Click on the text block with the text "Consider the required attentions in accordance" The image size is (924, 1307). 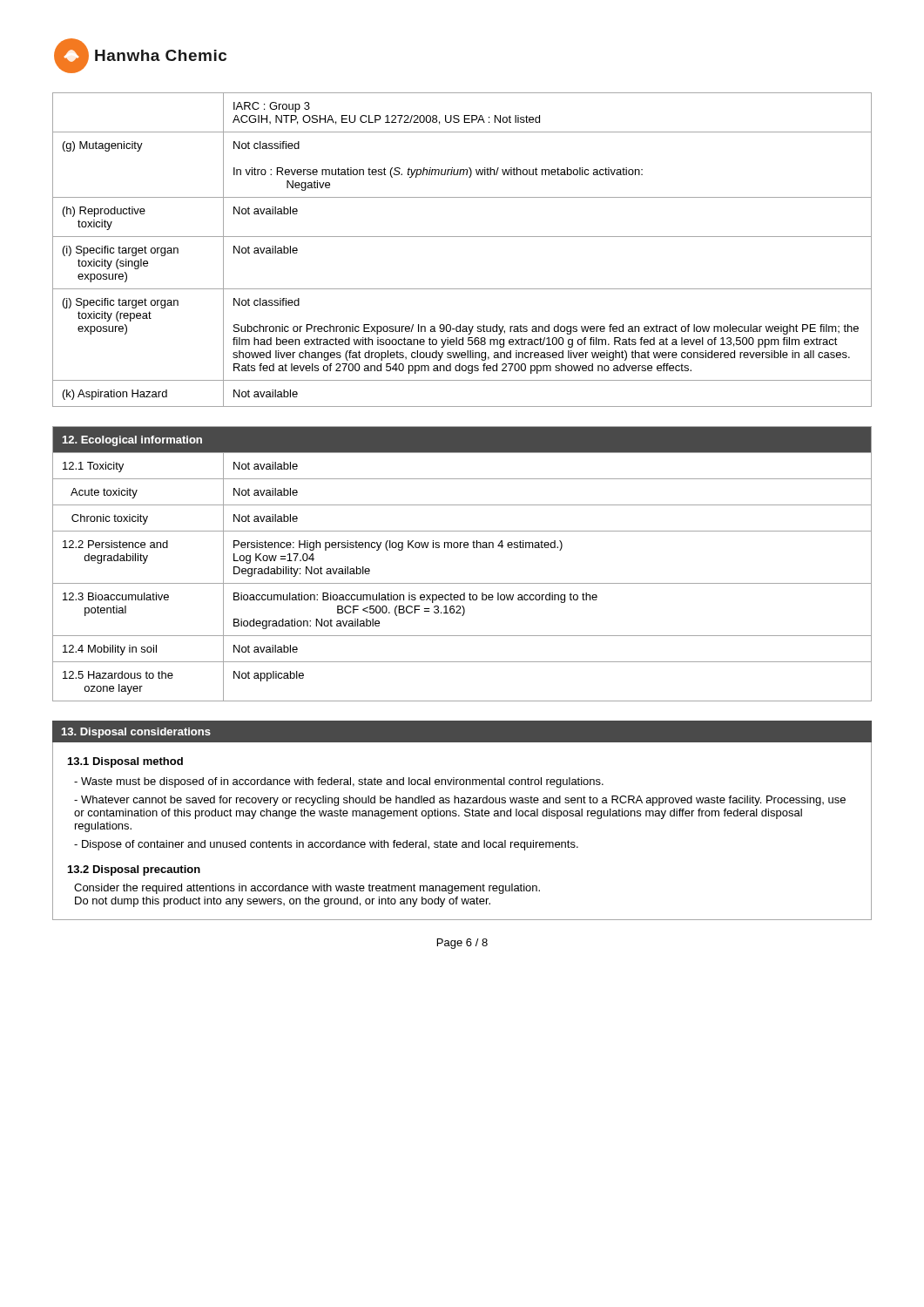pos(308,894)
